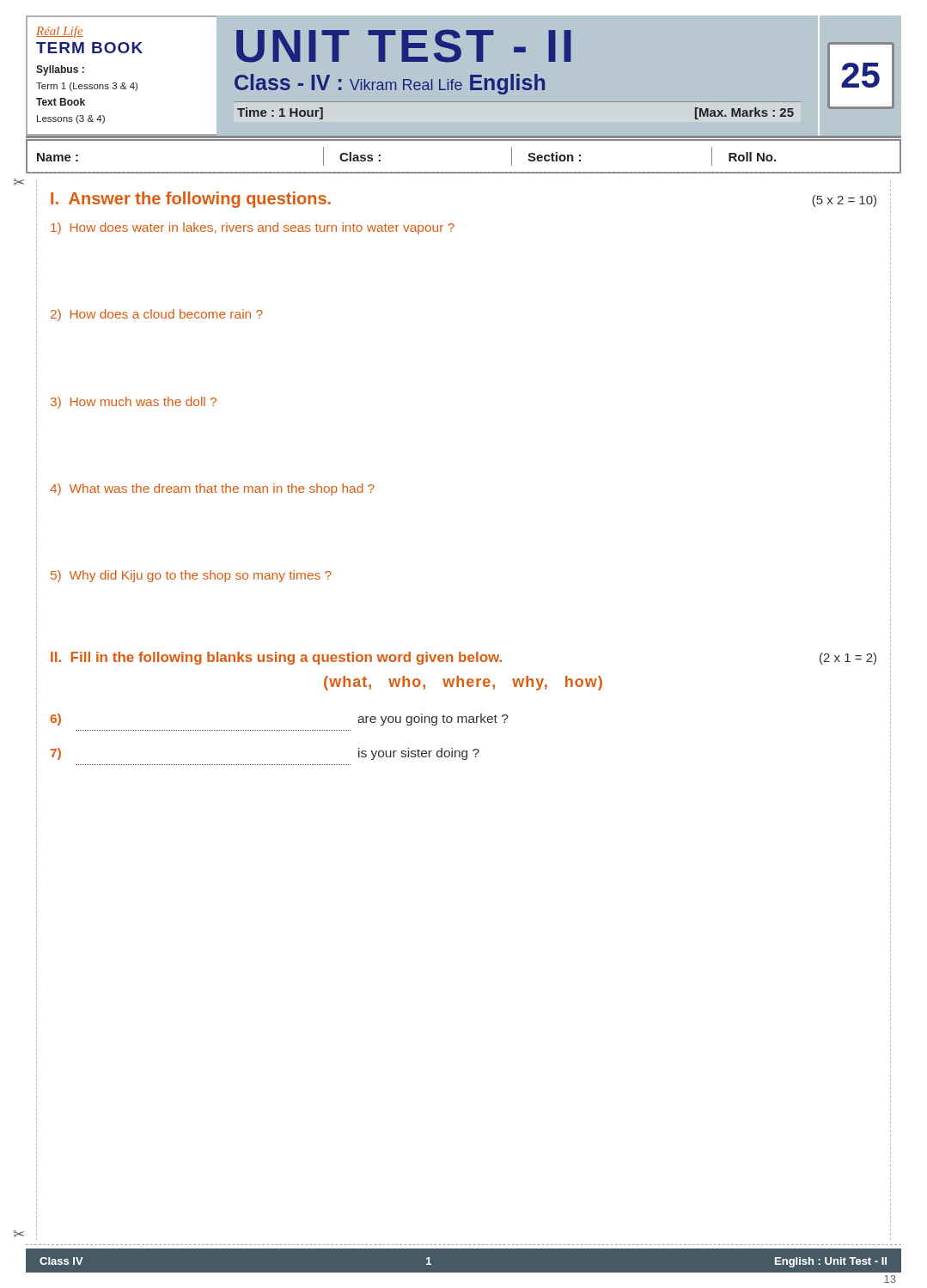Where is the passage that starts "3) How much was the"?

[x=133, y=401]
